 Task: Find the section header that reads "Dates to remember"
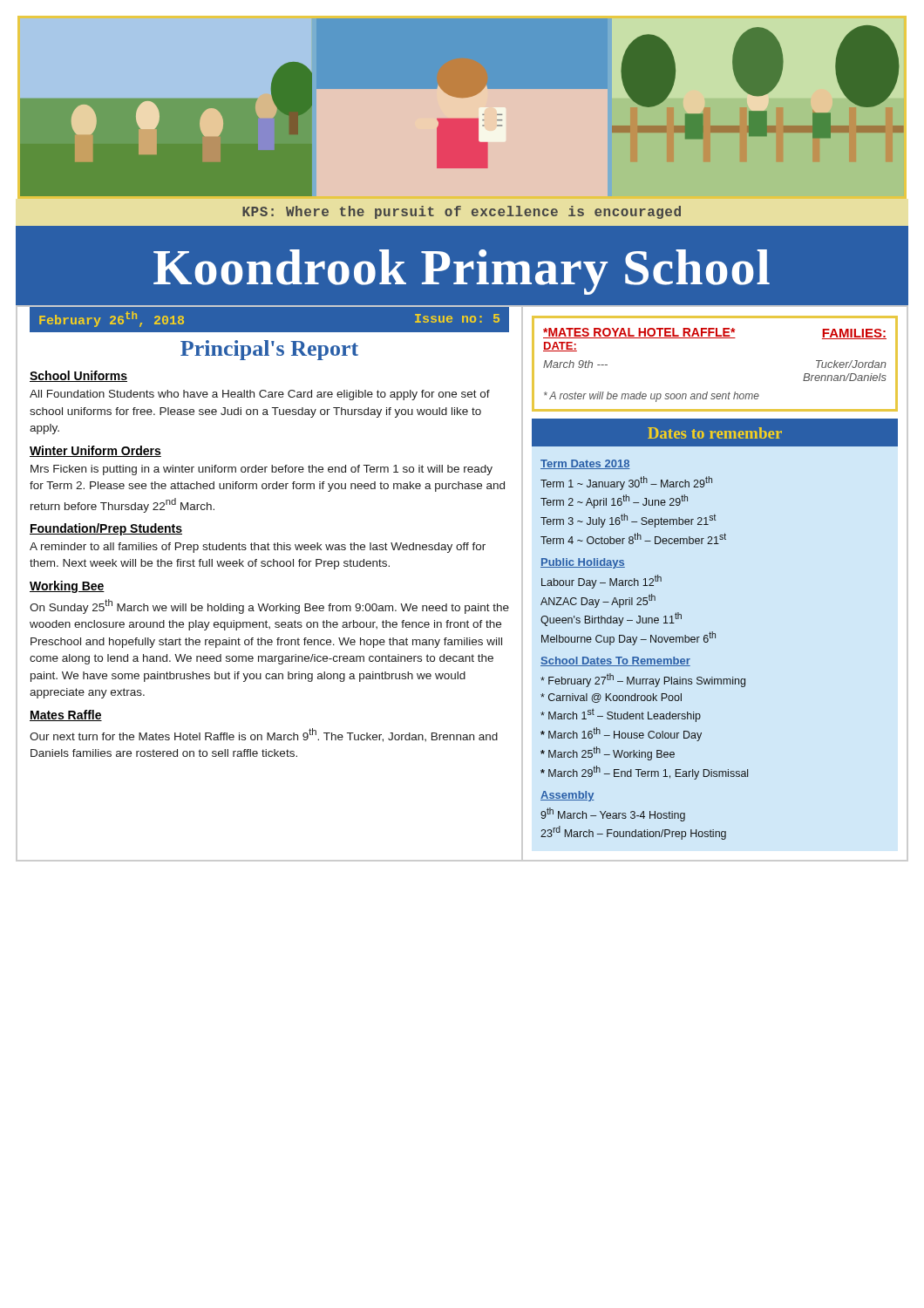click(x=715, y=433)
